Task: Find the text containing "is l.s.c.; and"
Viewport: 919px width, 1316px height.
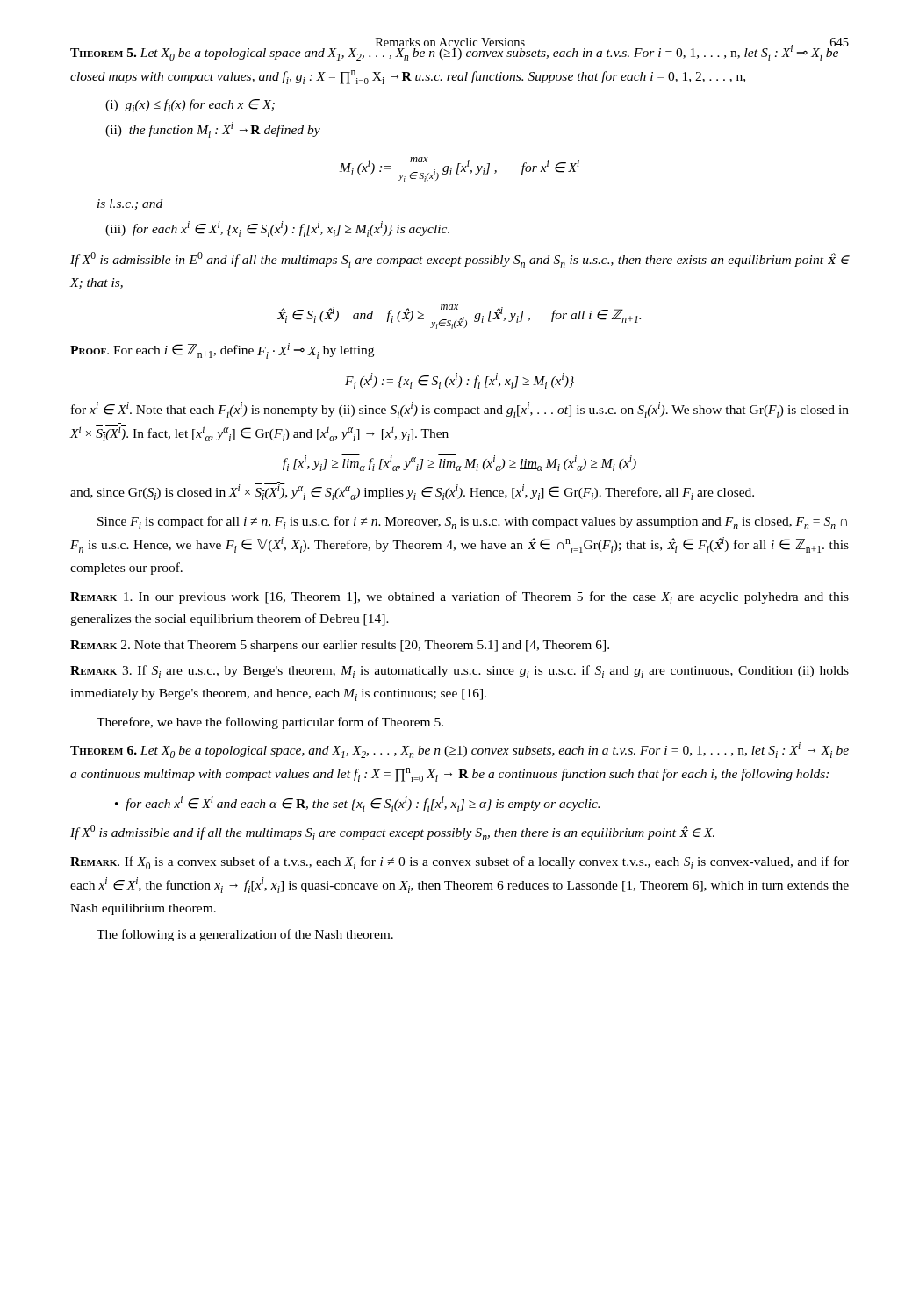Action: 130,203
